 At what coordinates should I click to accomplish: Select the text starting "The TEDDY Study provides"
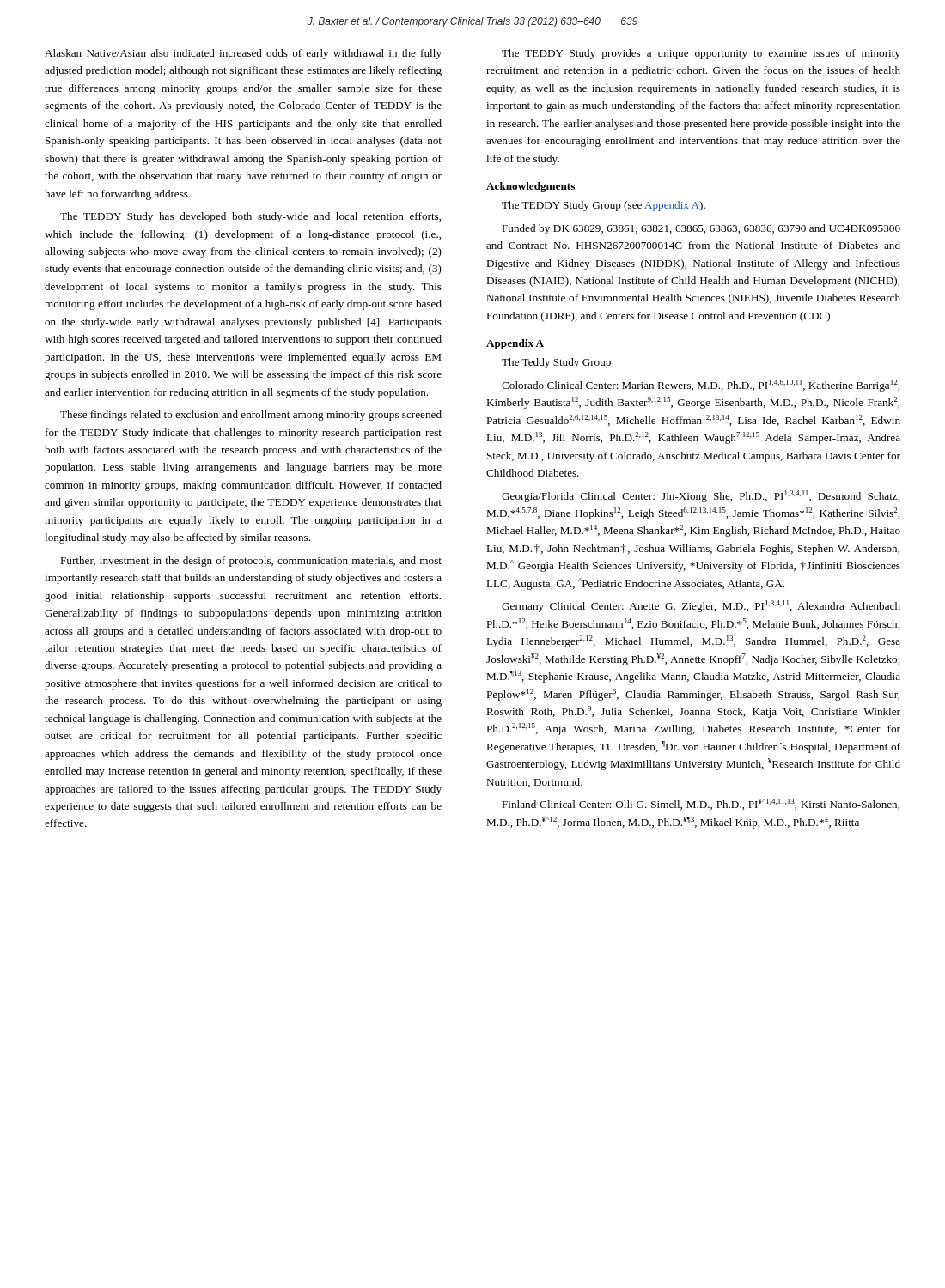click(x=693, y=106)
